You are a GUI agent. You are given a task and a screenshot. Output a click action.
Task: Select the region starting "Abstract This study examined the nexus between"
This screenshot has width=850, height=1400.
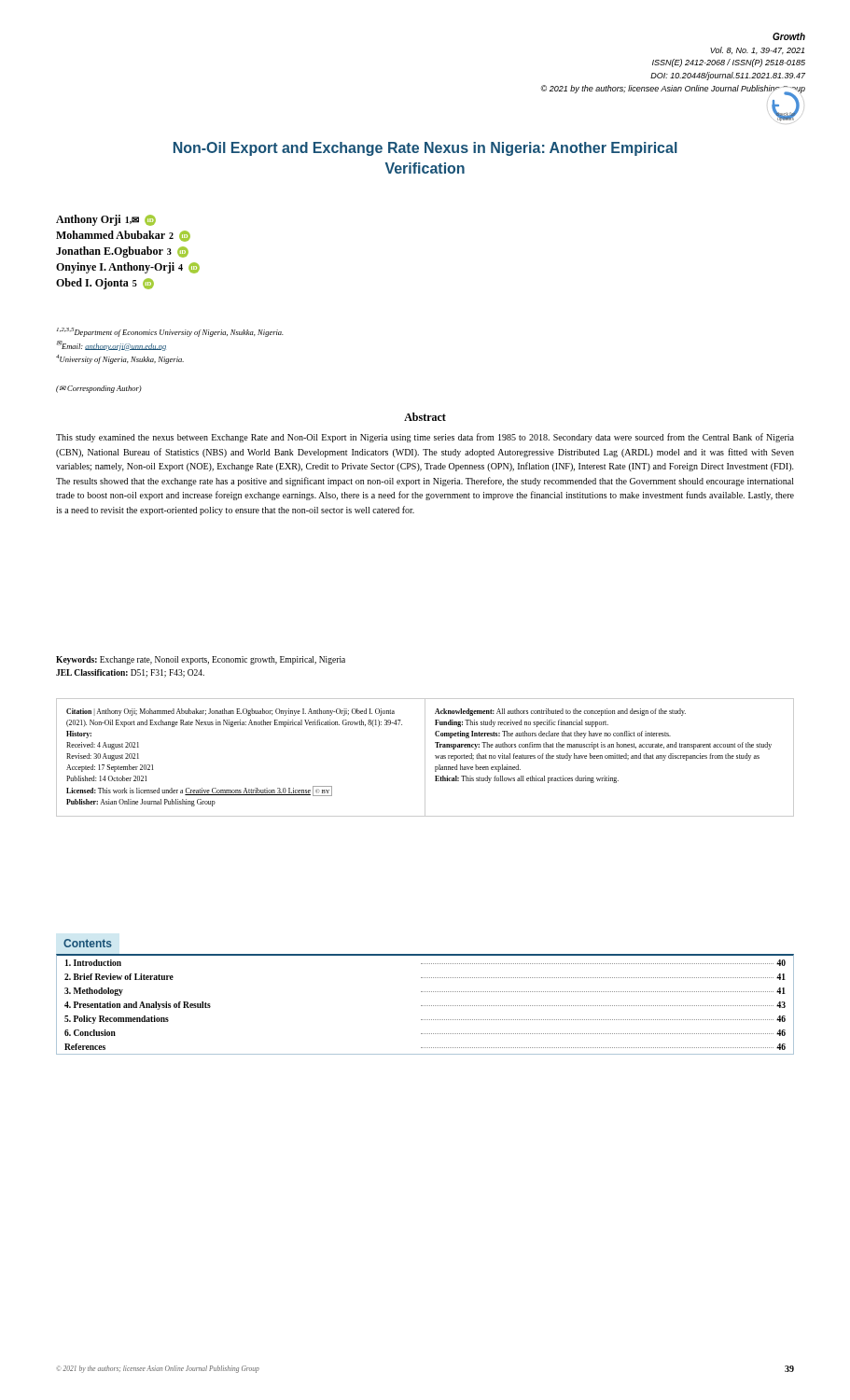(425, 464)
